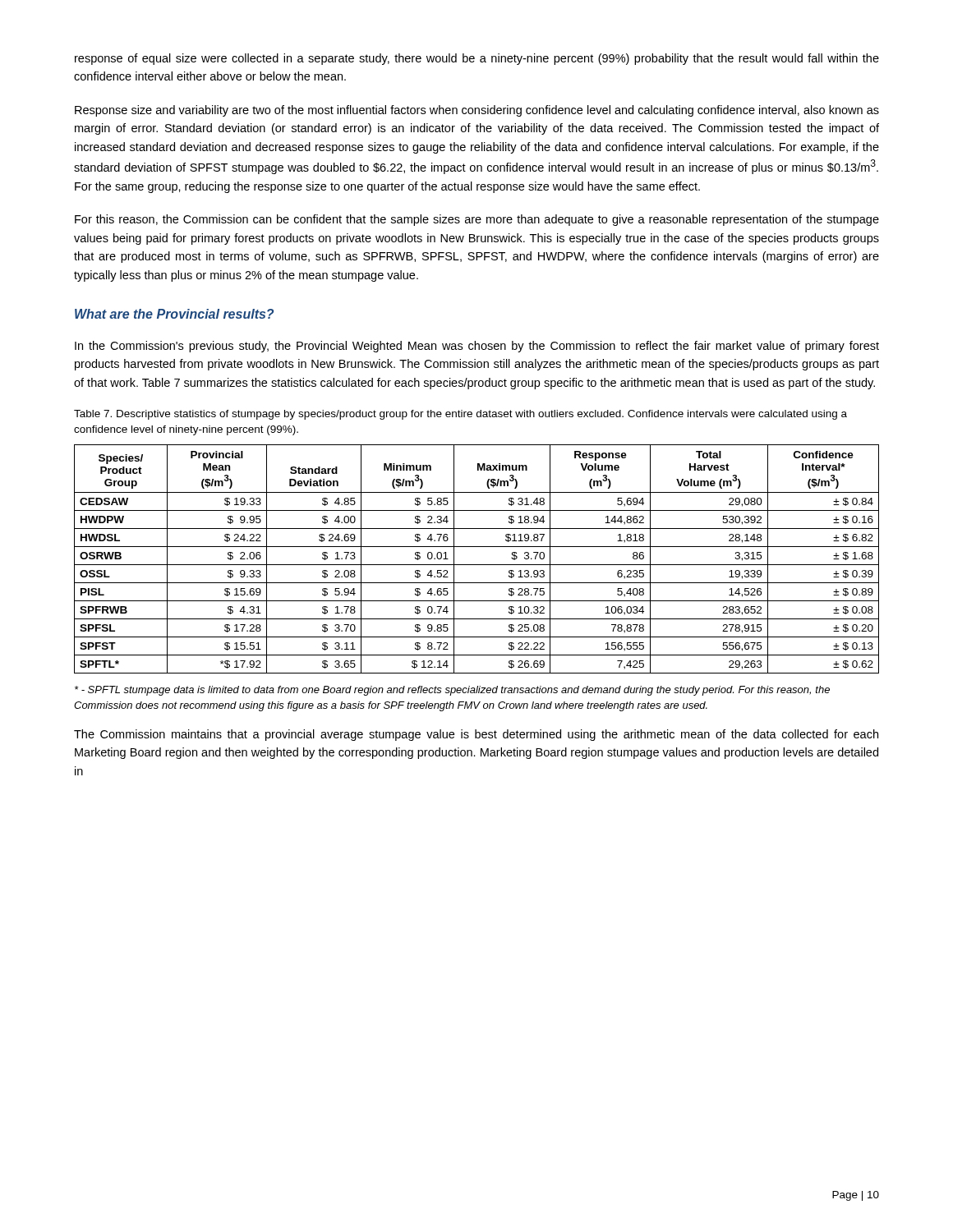This screenshot has width=953, height=1232.
Task: Click on the caption with the text "Table 7. Descriptive"
Action: (x=460, y=422)
